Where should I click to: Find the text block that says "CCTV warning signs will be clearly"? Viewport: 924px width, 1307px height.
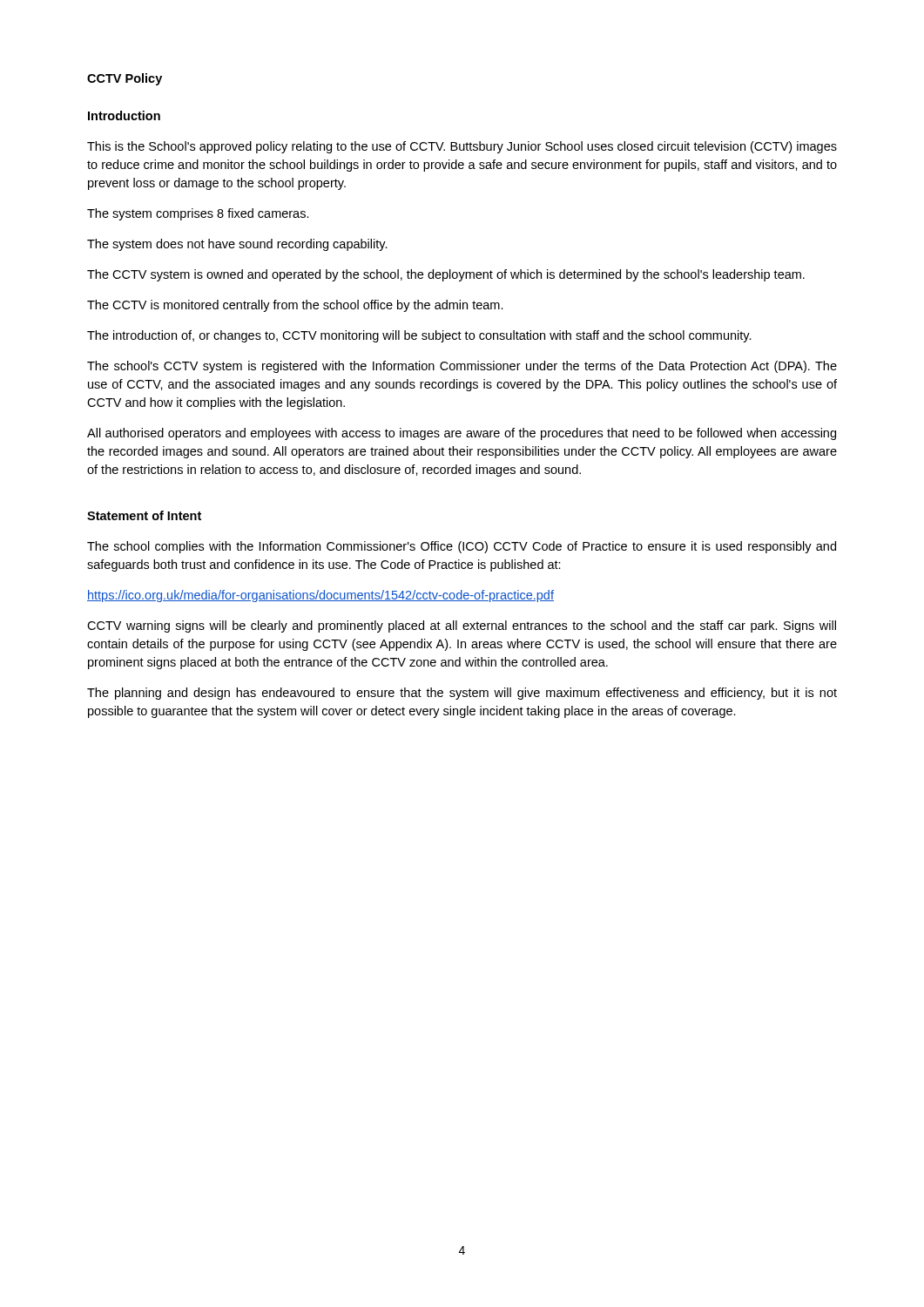462,644
